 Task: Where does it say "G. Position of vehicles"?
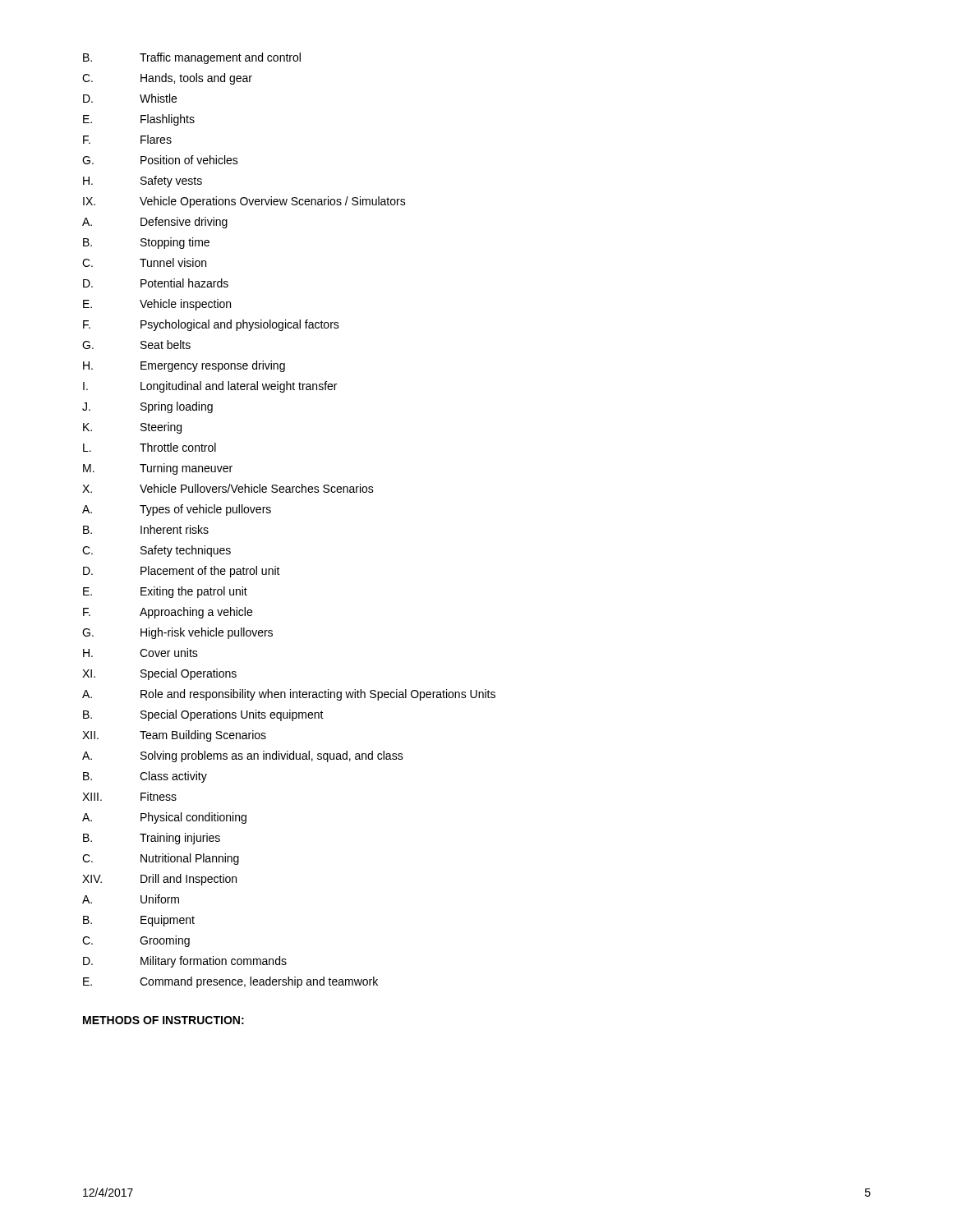pyautogui.click(x=160, y=161)
